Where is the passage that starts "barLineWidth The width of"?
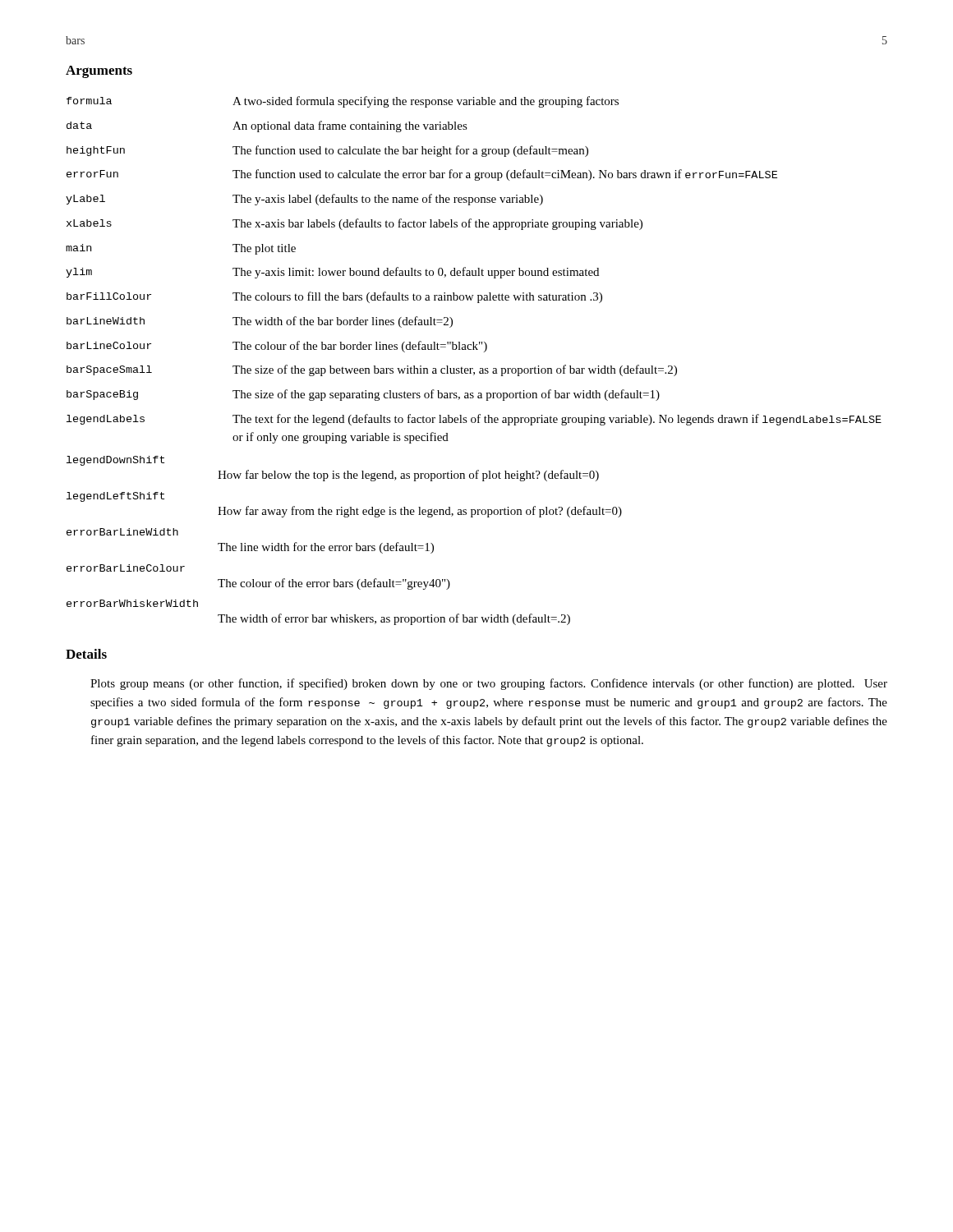This screenshot has height=1232, width=953. click(260, 322)
